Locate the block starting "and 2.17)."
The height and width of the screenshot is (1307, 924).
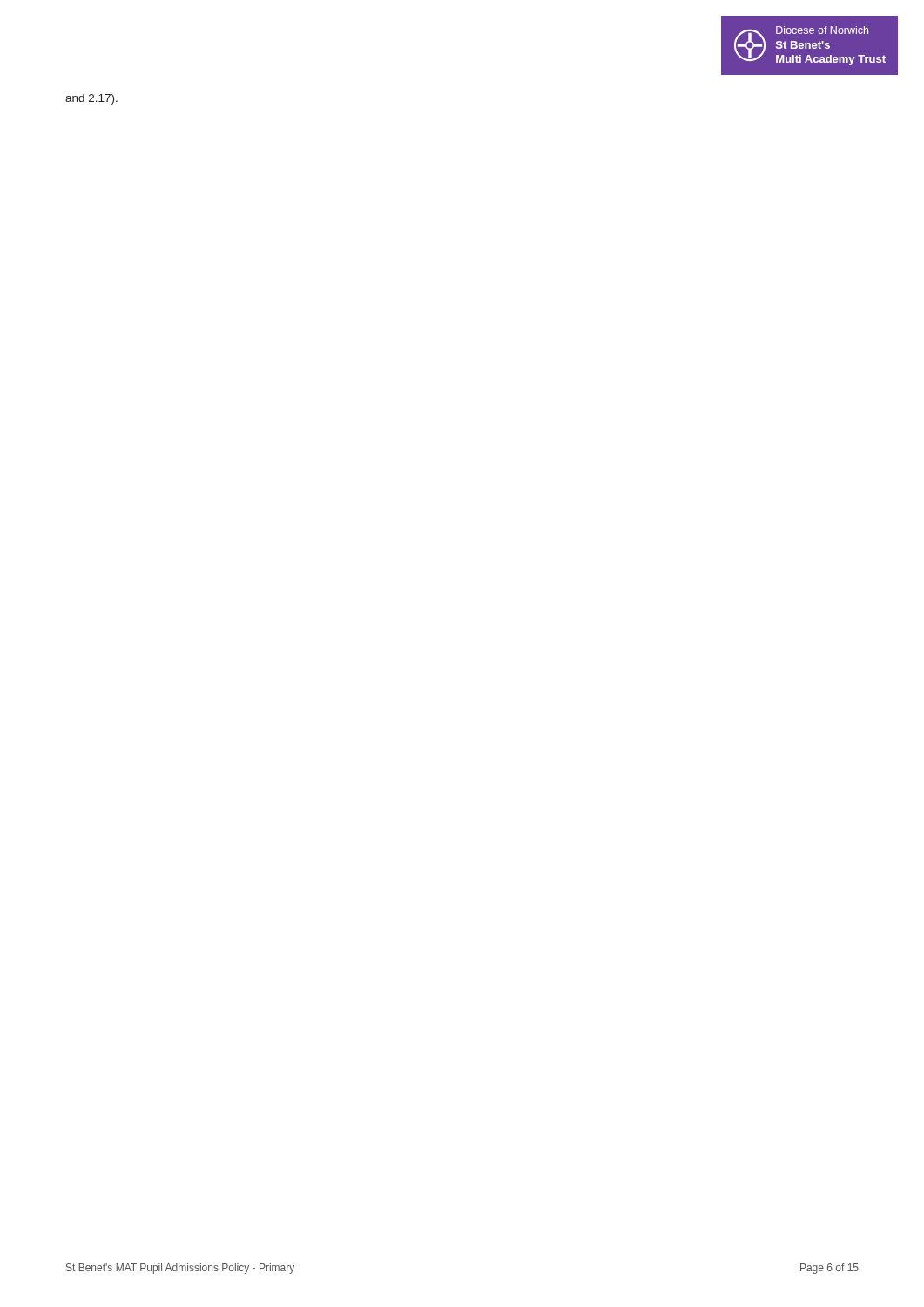(92, 98)
